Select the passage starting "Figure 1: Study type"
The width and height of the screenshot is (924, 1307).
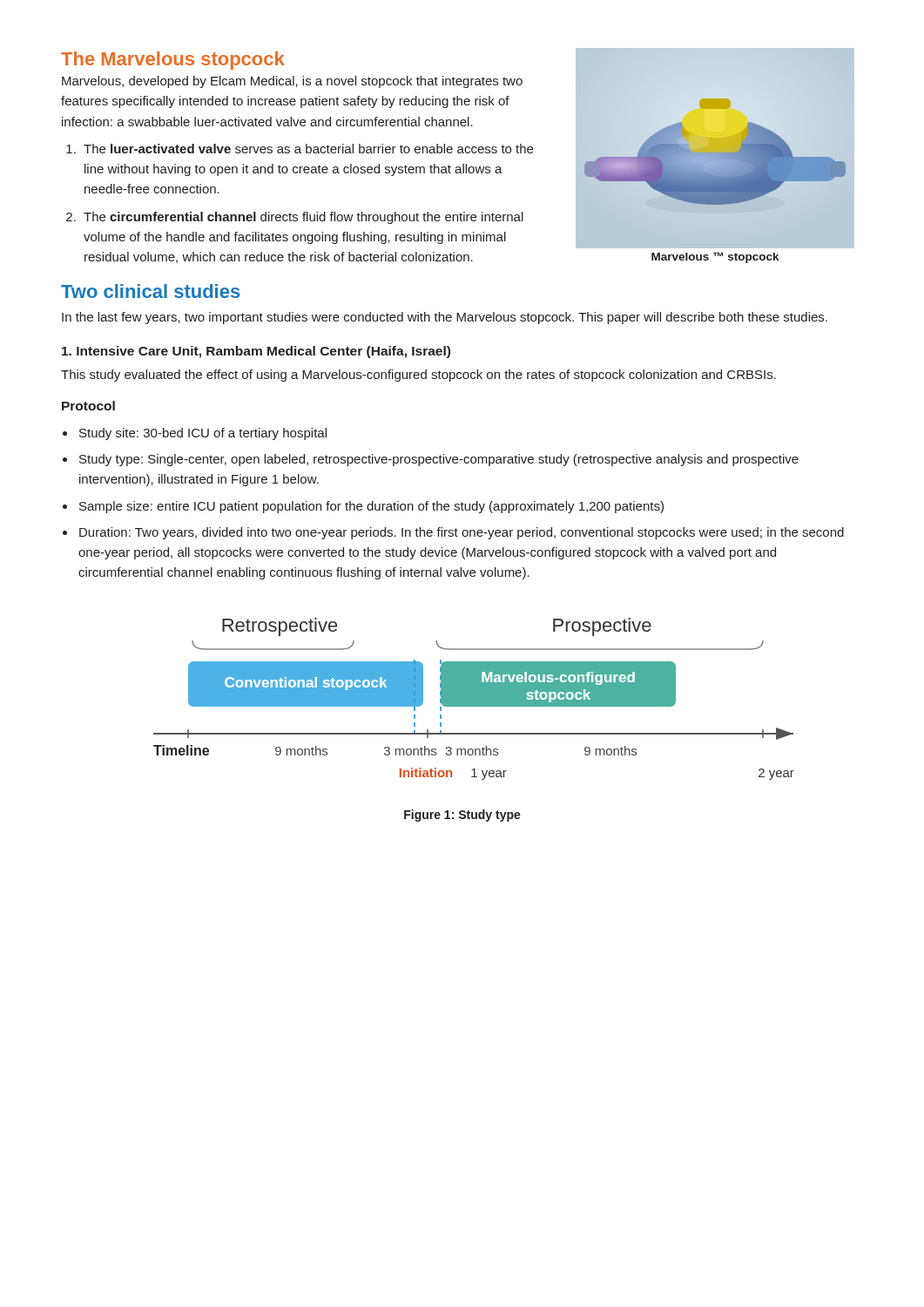462,814
